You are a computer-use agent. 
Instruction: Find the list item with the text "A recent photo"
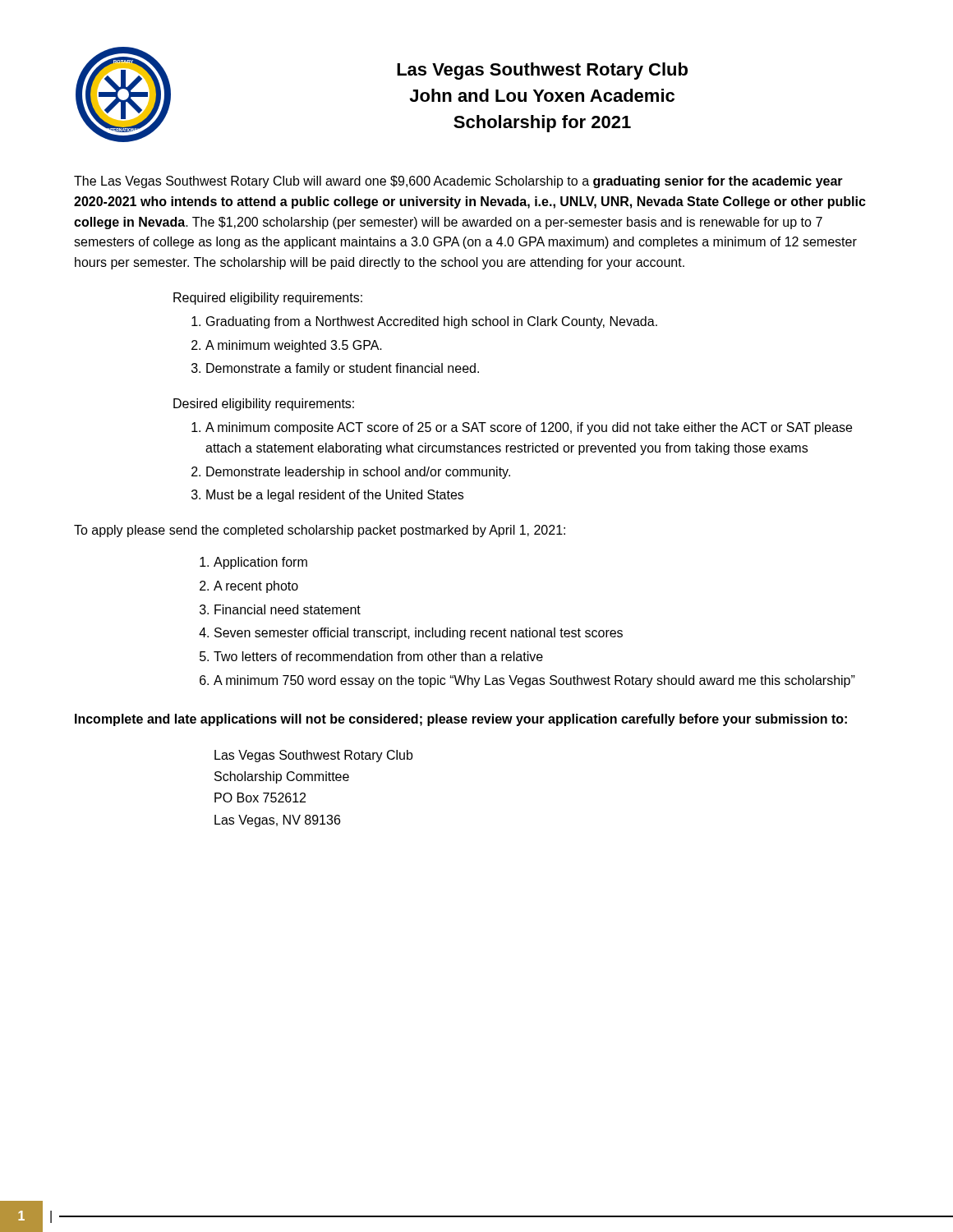(x=256, y=586)
